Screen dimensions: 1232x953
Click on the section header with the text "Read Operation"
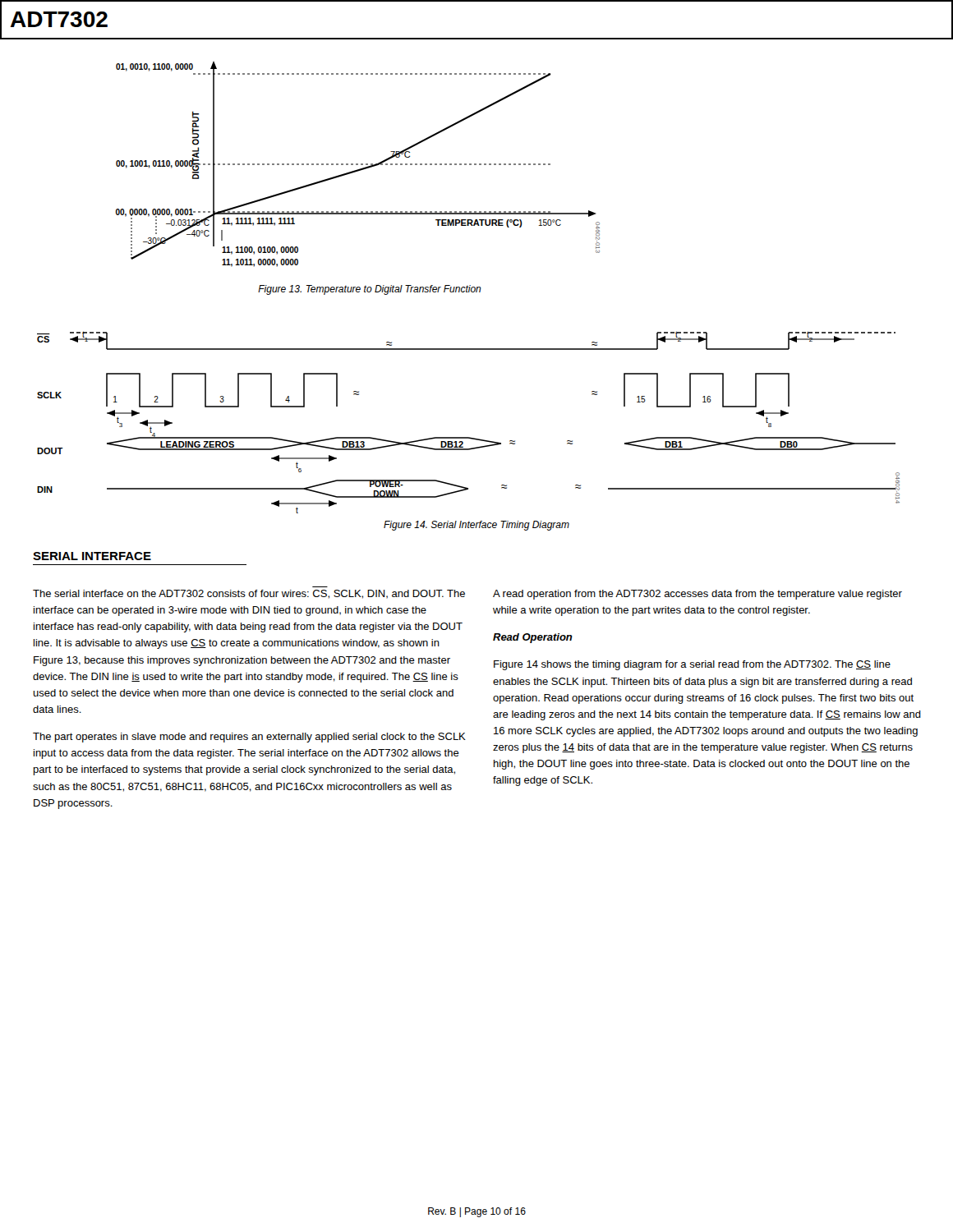[x=533, y=637]
